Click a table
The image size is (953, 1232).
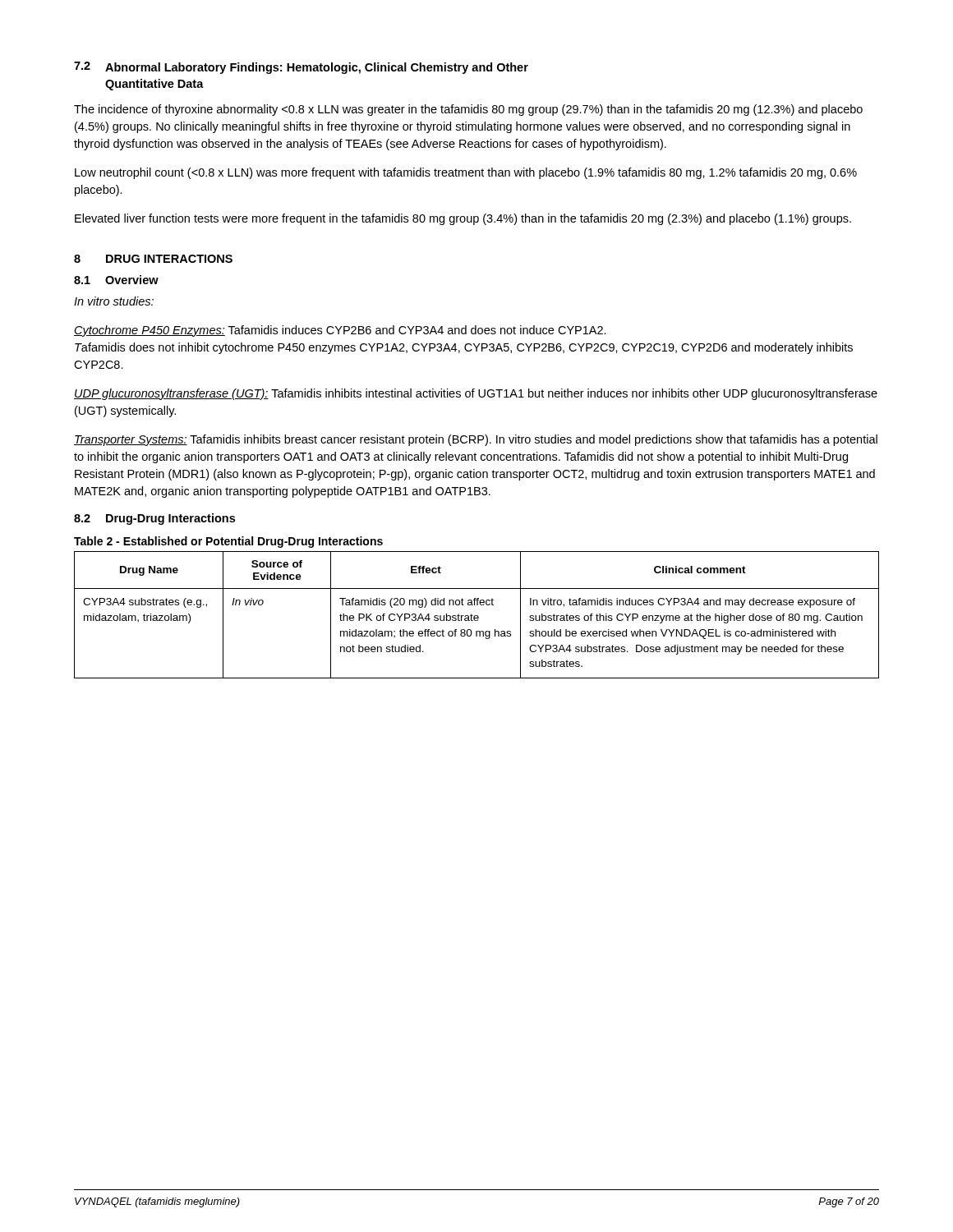(476, 615)
